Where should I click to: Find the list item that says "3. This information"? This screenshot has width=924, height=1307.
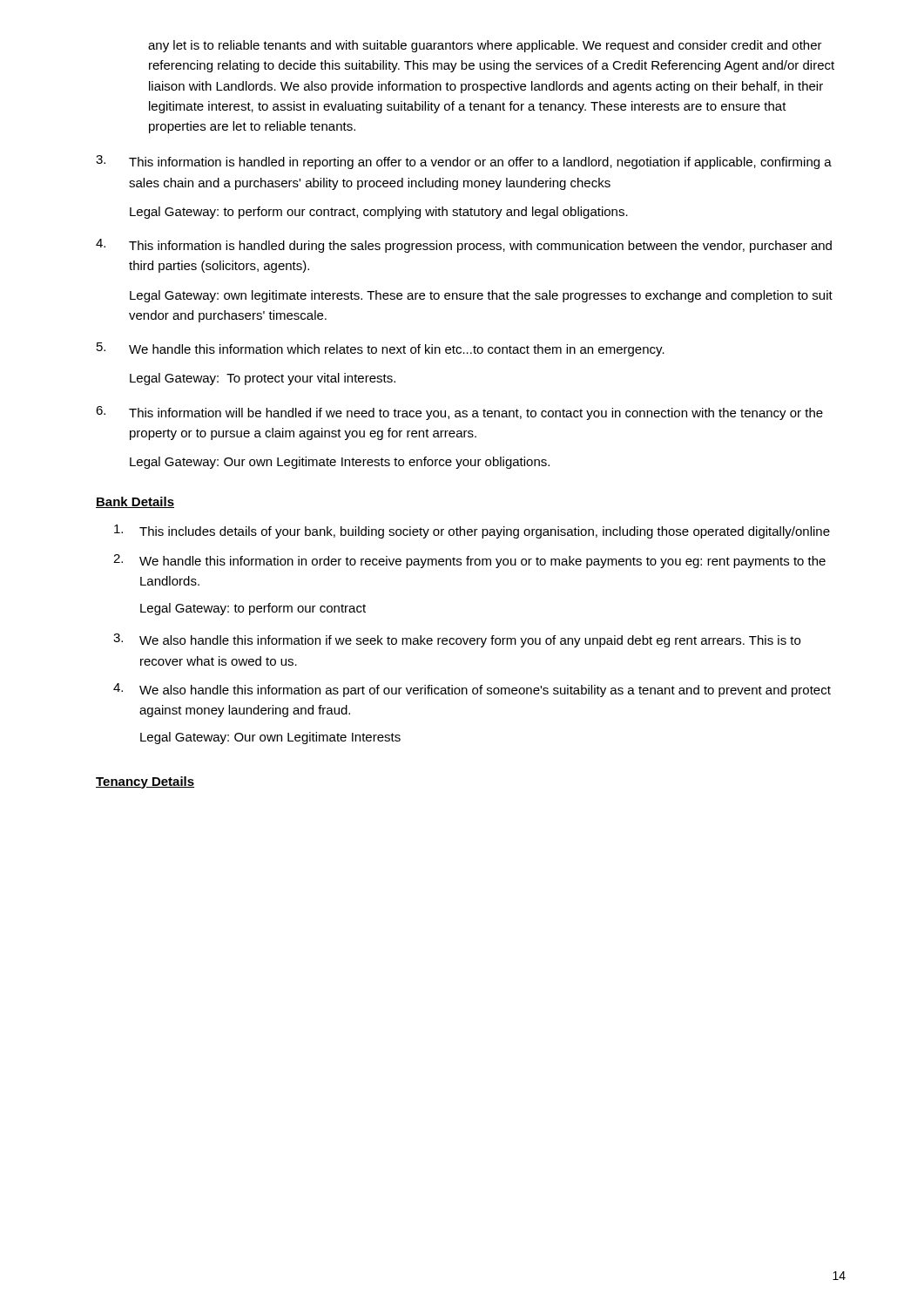coord(471,172)
